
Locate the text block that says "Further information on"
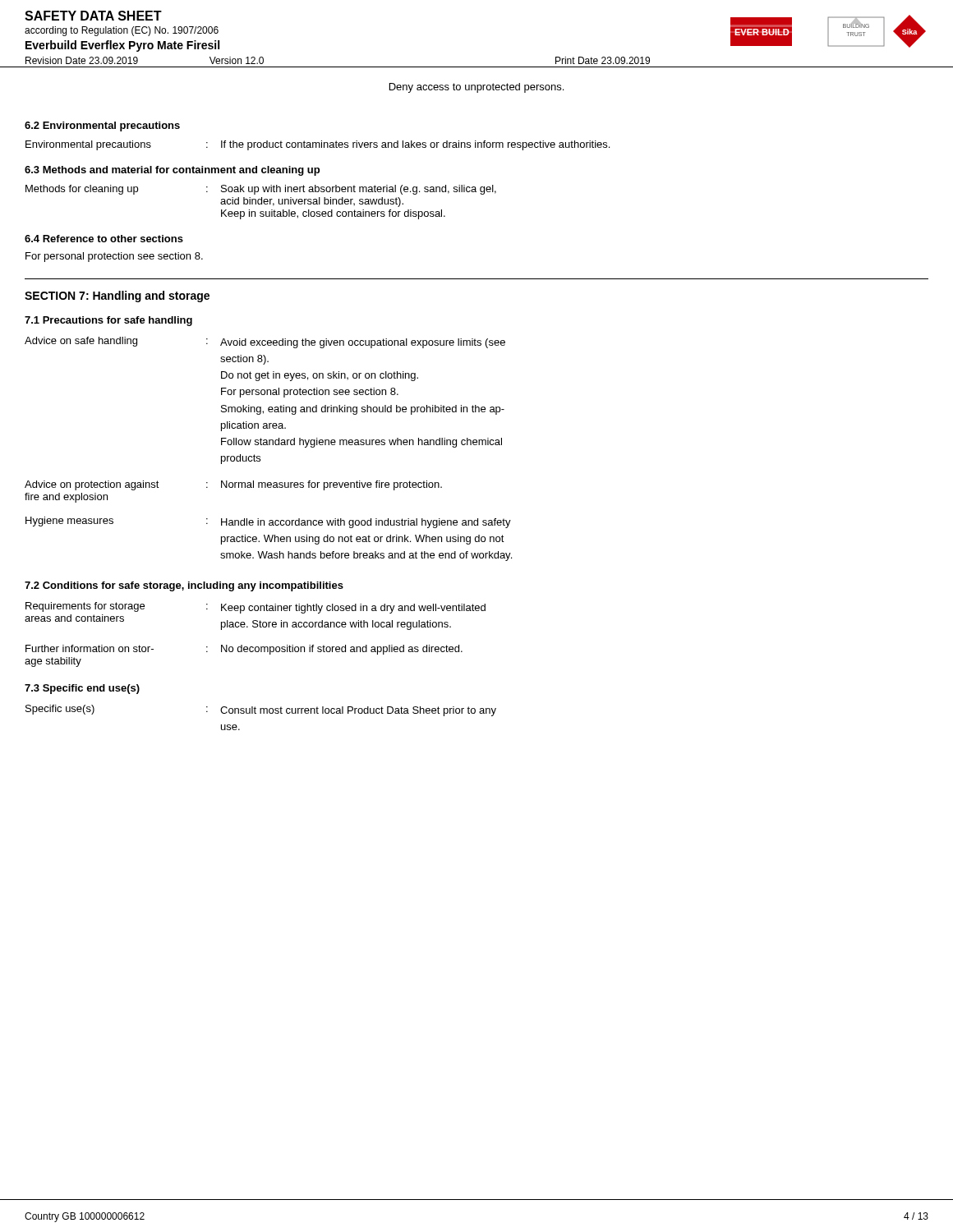(x=244, y=654)
